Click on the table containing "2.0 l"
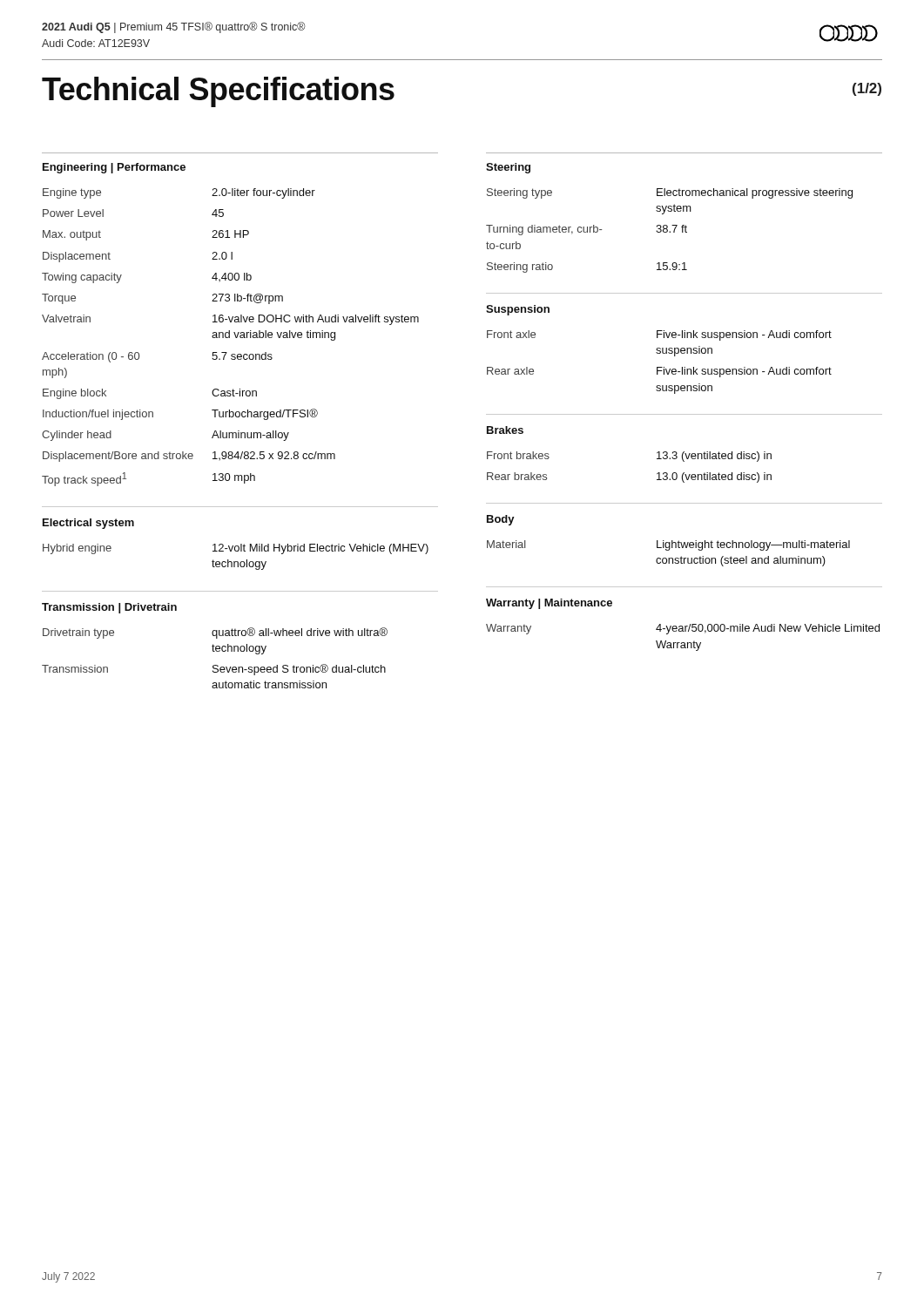924x1307 pixels. pyautogui.click(x=240, y=336)
